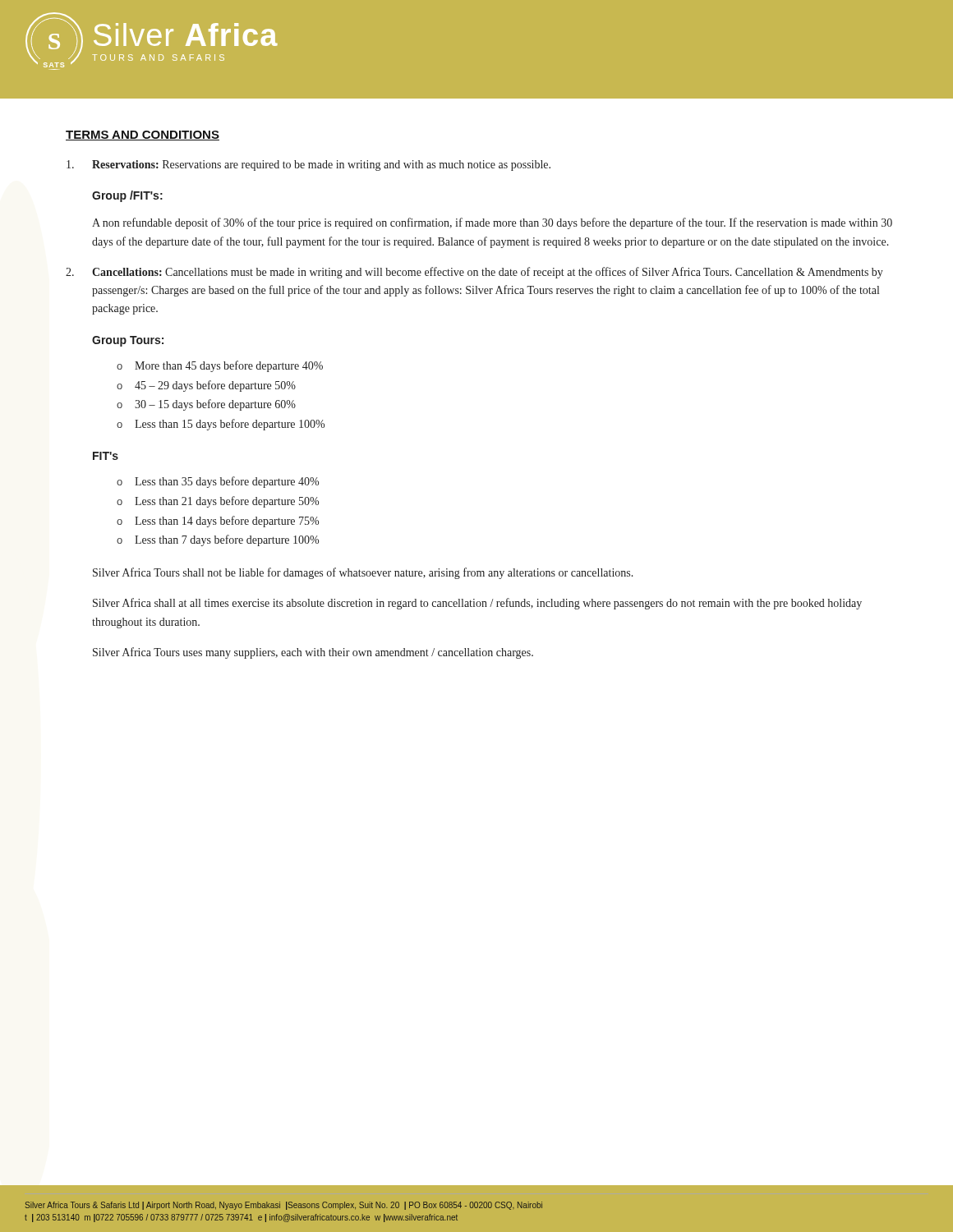Viewport: 953px width, 1232px height.
Task: Select the text block starting "Silver Africa Tours shall not be liable for"
Action: coord(498,573)
